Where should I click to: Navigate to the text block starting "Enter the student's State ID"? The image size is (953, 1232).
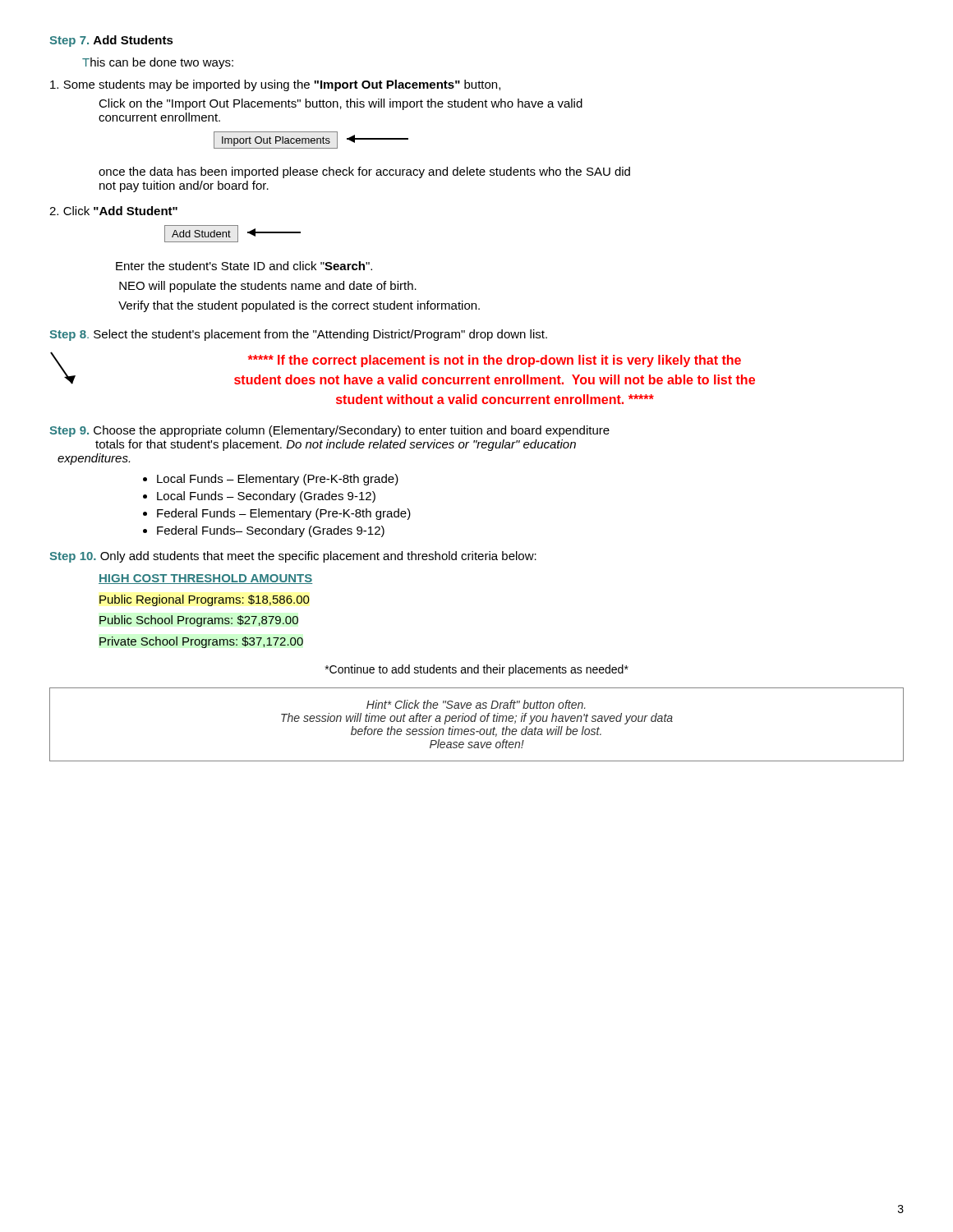click(x=298, y=285)
